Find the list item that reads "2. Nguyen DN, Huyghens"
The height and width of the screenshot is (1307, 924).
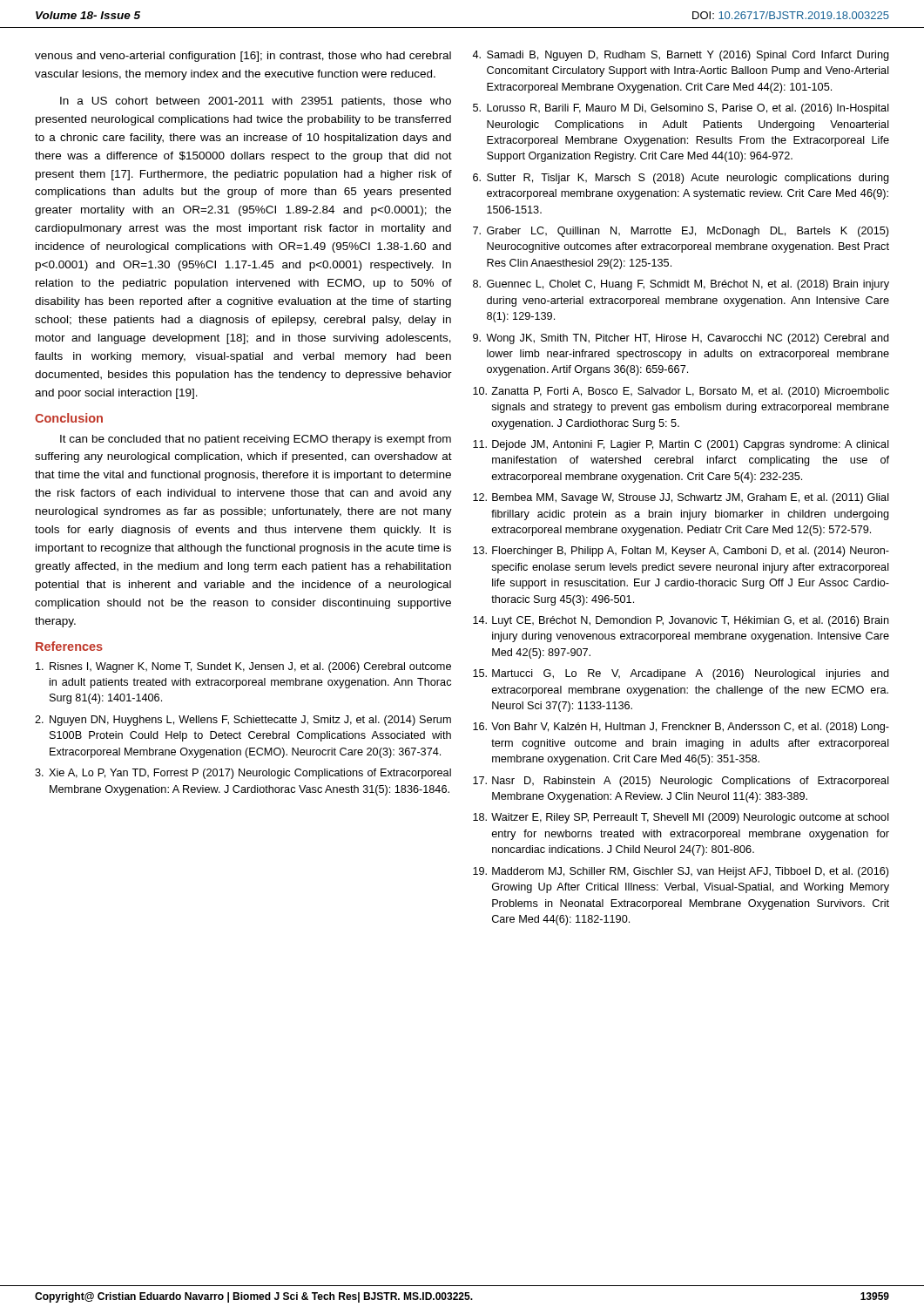click(x=243, y=736)
